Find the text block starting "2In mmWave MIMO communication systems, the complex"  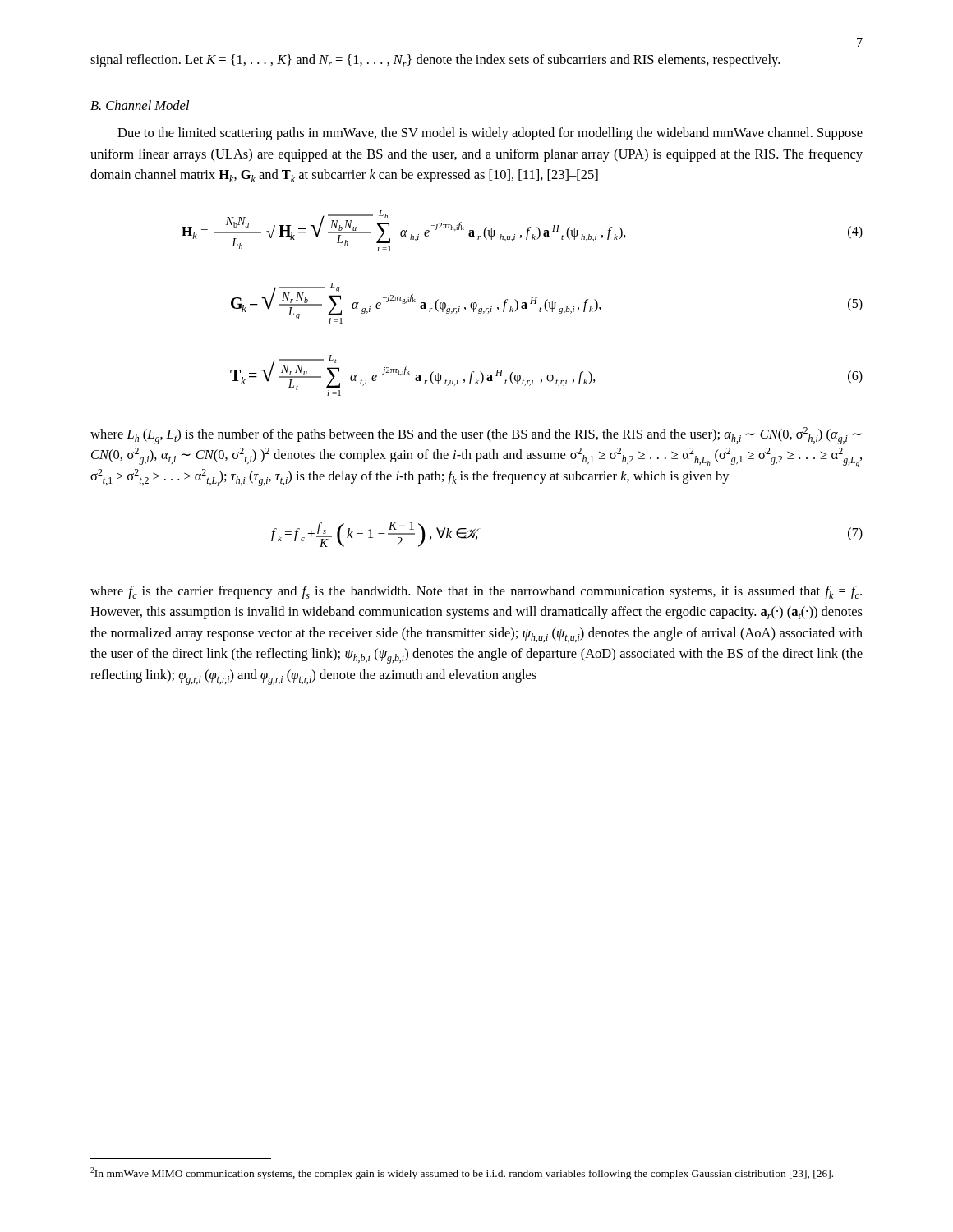pyautogui.click(x=462, y=1173)
